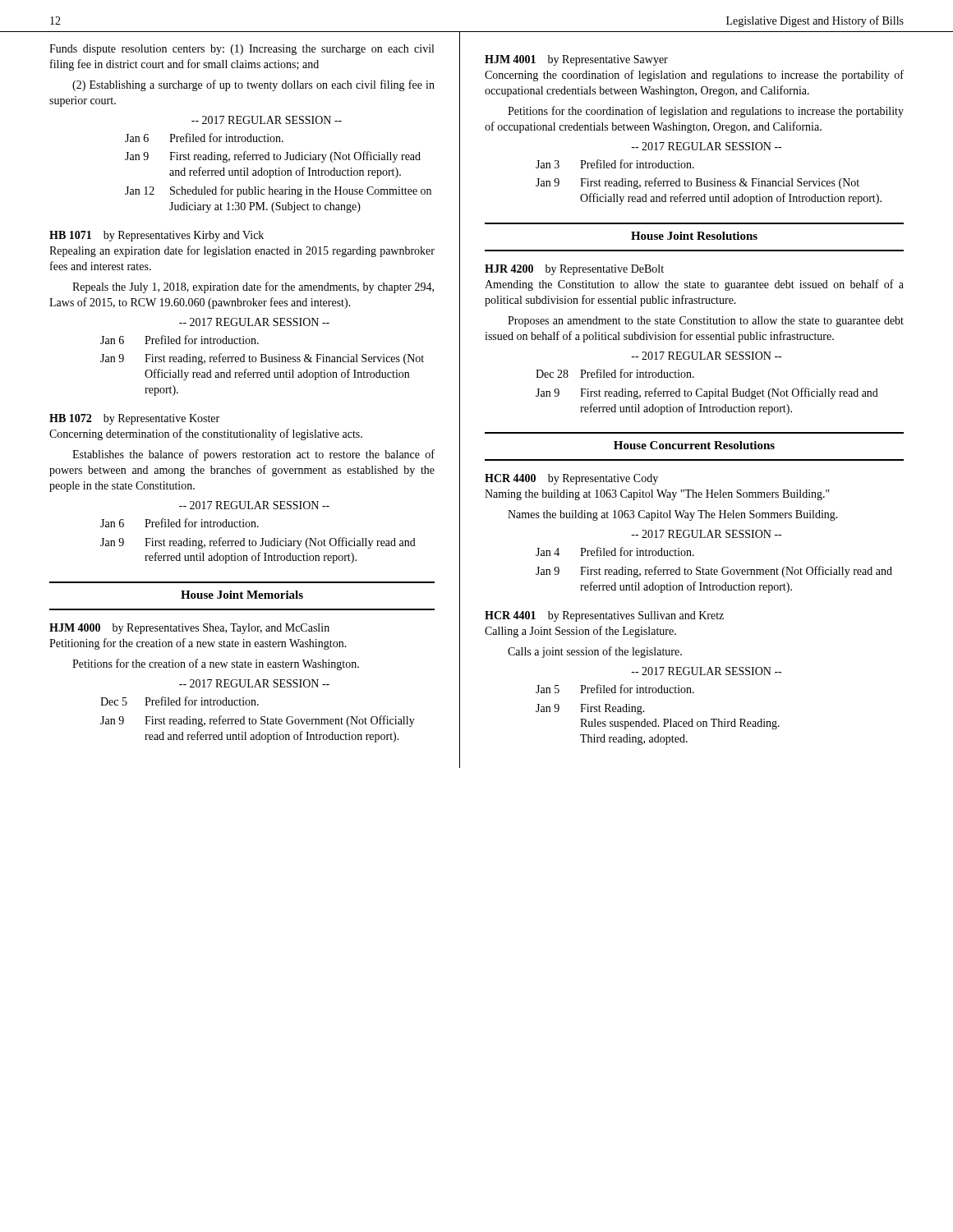
Task: Navigate to the text block starting "Dec 5 Prefiled for introduction."
Action: pos(267,703)
